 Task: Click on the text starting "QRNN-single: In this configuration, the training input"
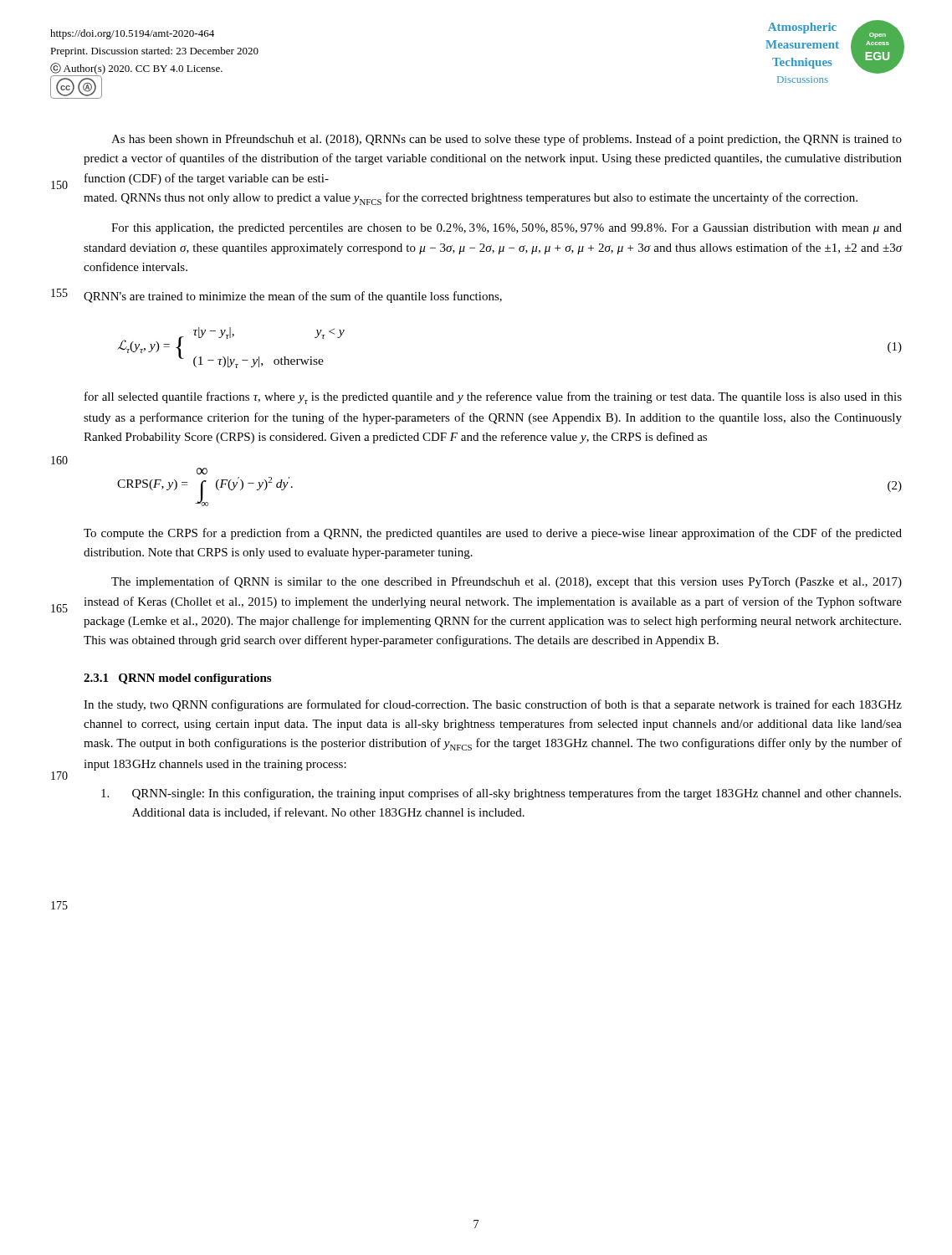[x=501, y=803]
